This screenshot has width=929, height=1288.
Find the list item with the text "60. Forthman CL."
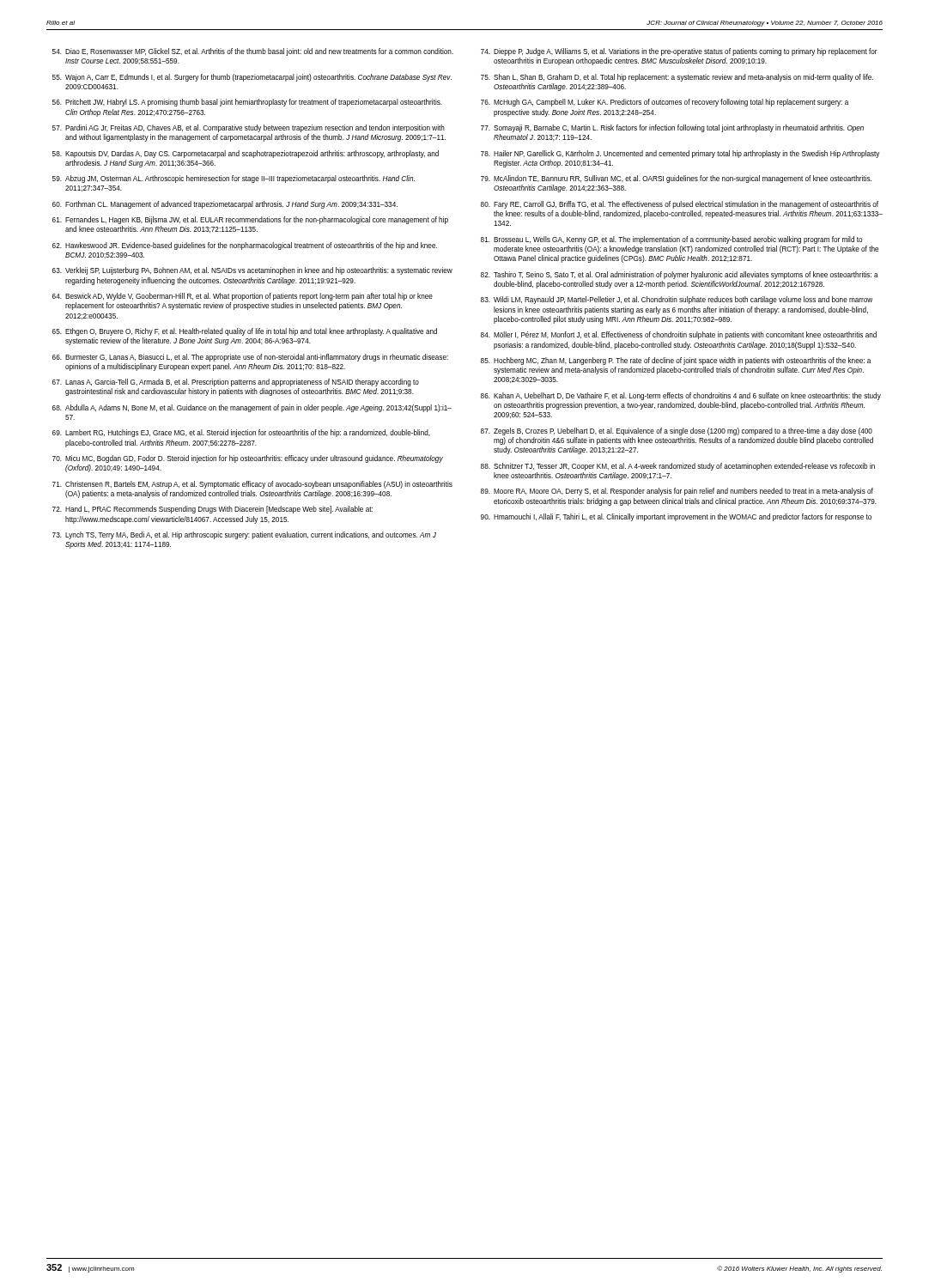(x=250, y=205)
